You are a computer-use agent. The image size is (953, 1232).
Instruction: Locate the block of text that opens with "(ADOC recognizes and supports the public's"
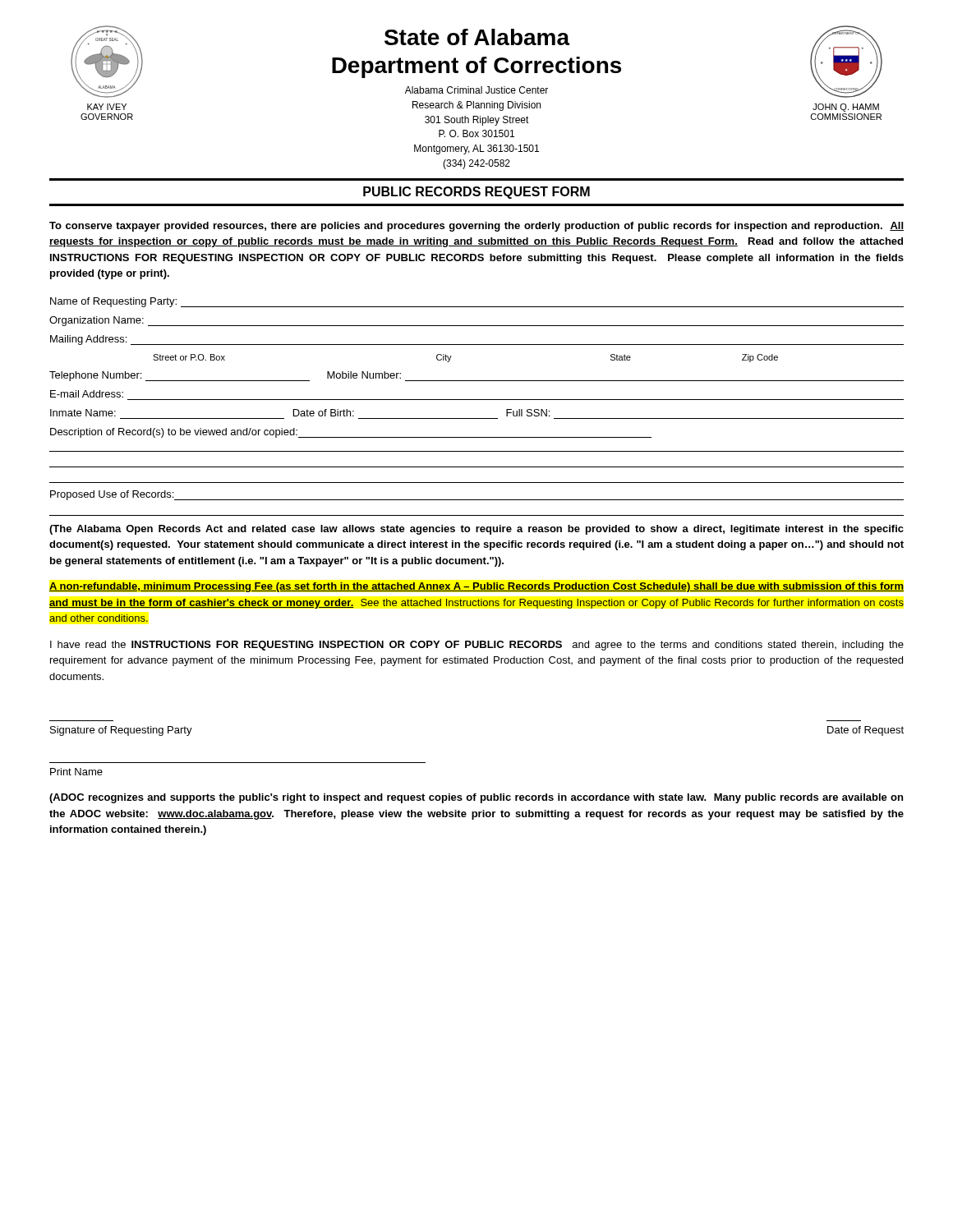(x=476, y=813)
